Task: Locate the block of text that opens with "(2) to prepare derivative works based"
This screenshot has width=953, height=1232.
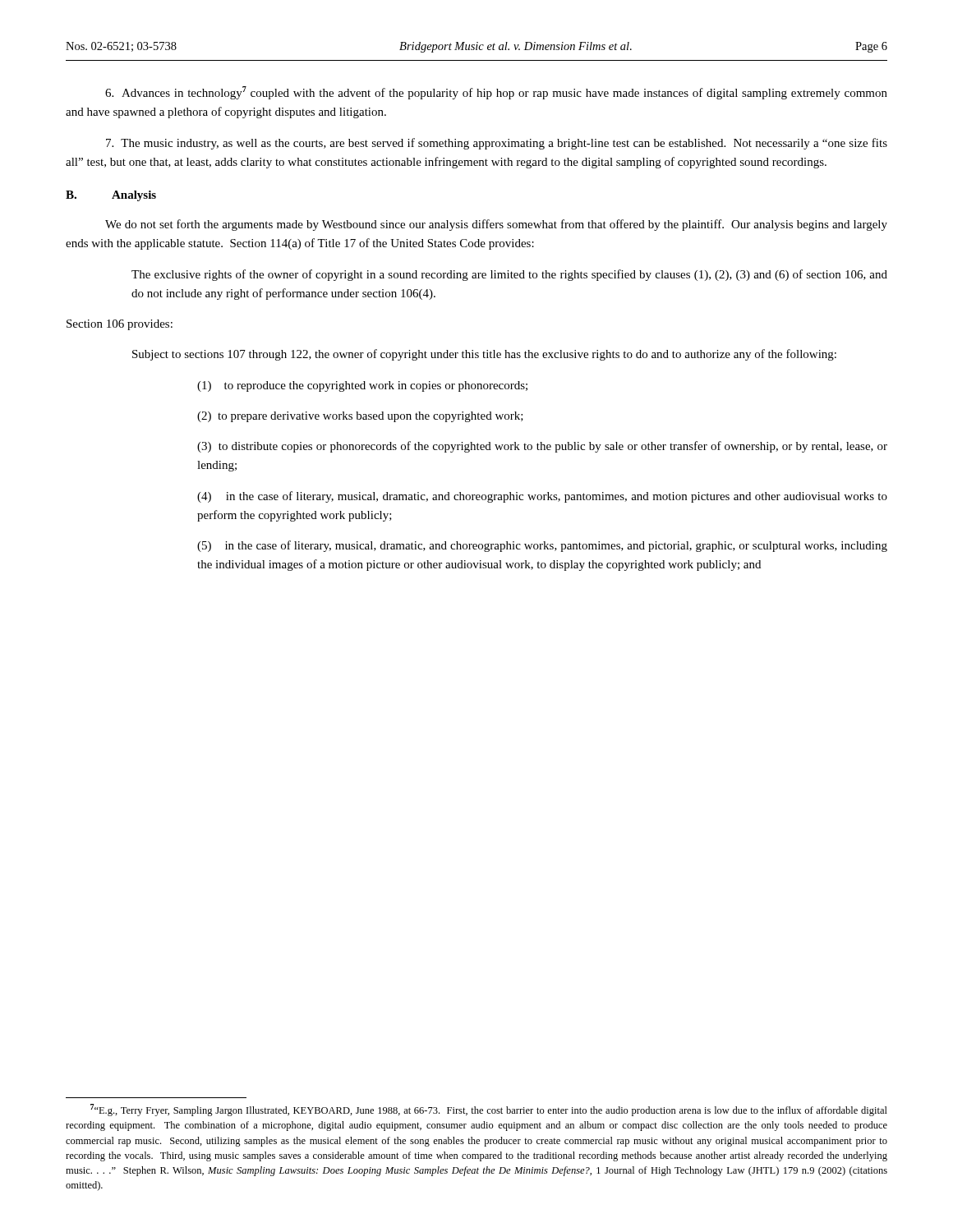Action: tap(360, 415)
